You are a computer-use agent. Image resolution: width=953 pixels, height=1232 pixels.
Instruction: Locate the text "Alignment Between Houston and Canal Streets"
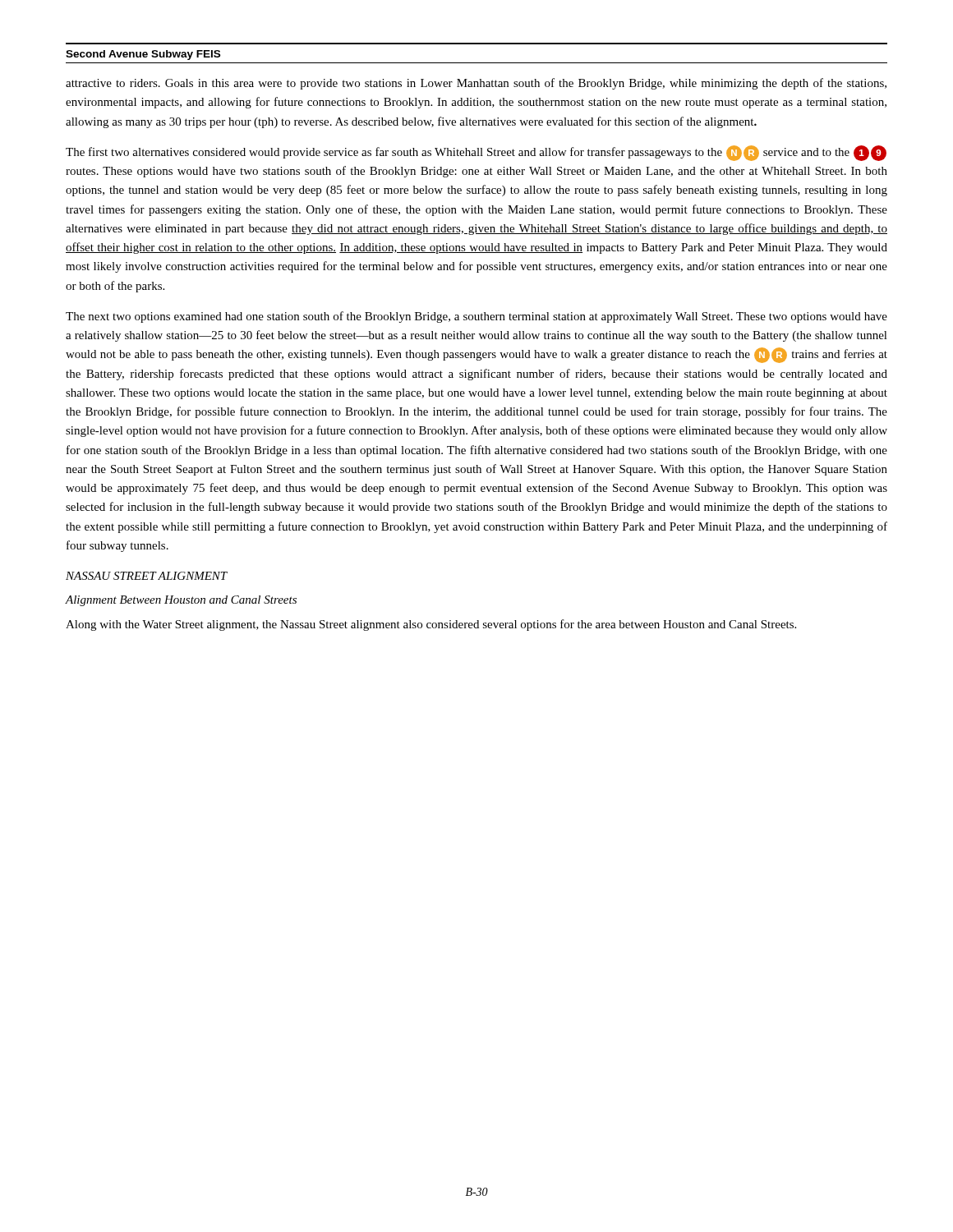click(x=181, y=601)
